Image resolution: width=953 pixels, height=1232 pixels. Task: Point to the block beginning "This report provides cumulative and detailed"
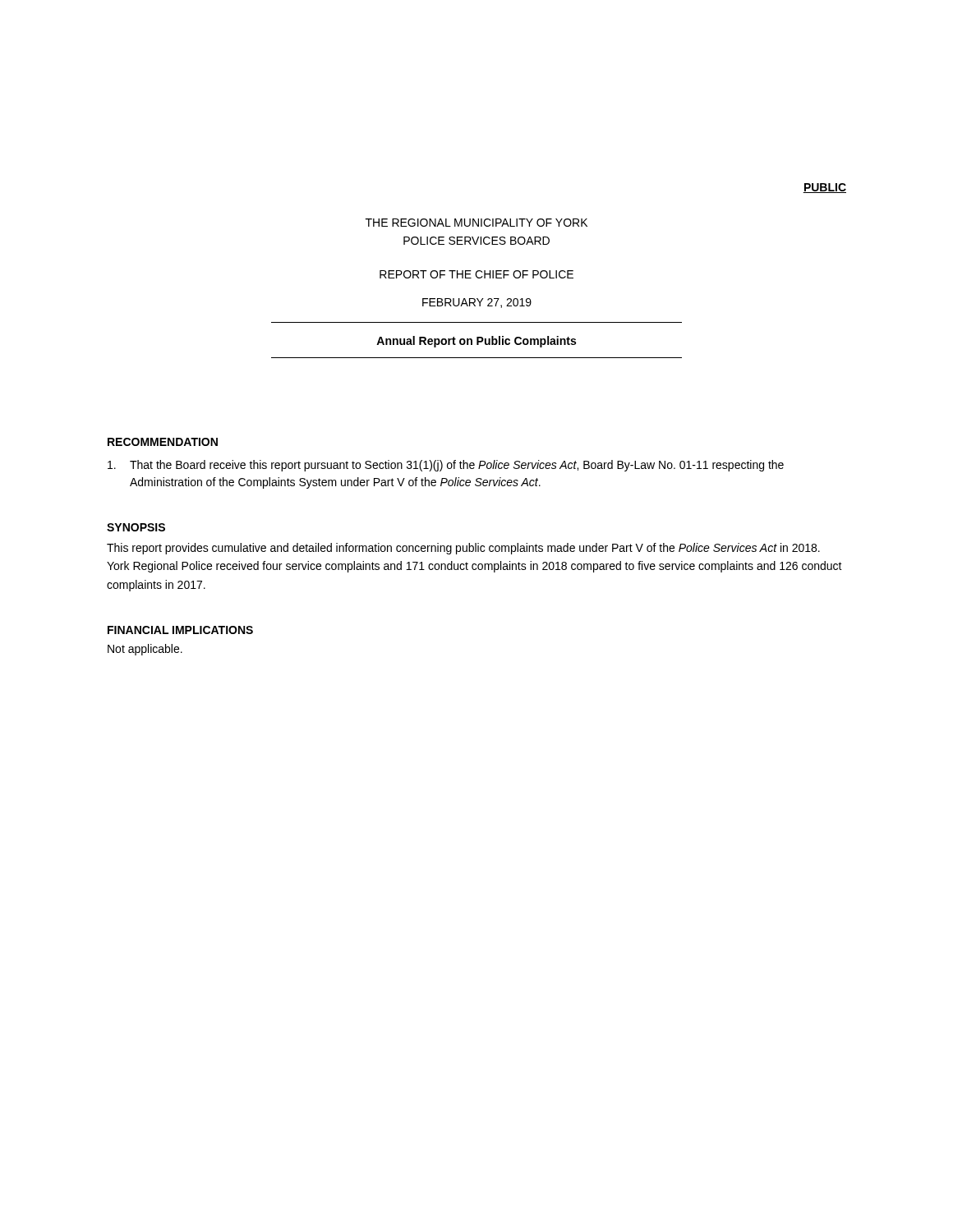474,566
